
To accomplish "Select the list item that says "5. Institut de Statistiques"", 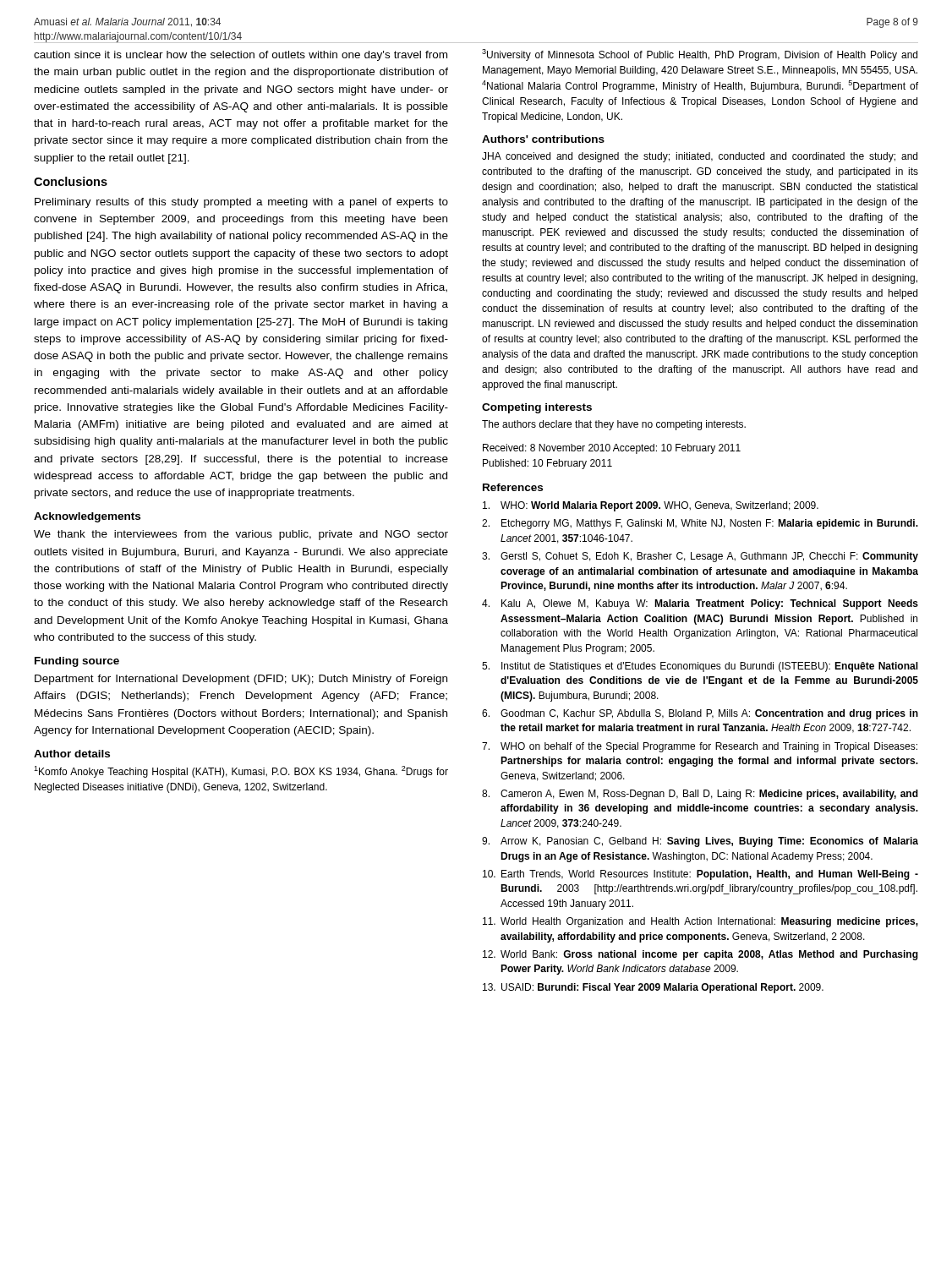I will click(700, 681).
